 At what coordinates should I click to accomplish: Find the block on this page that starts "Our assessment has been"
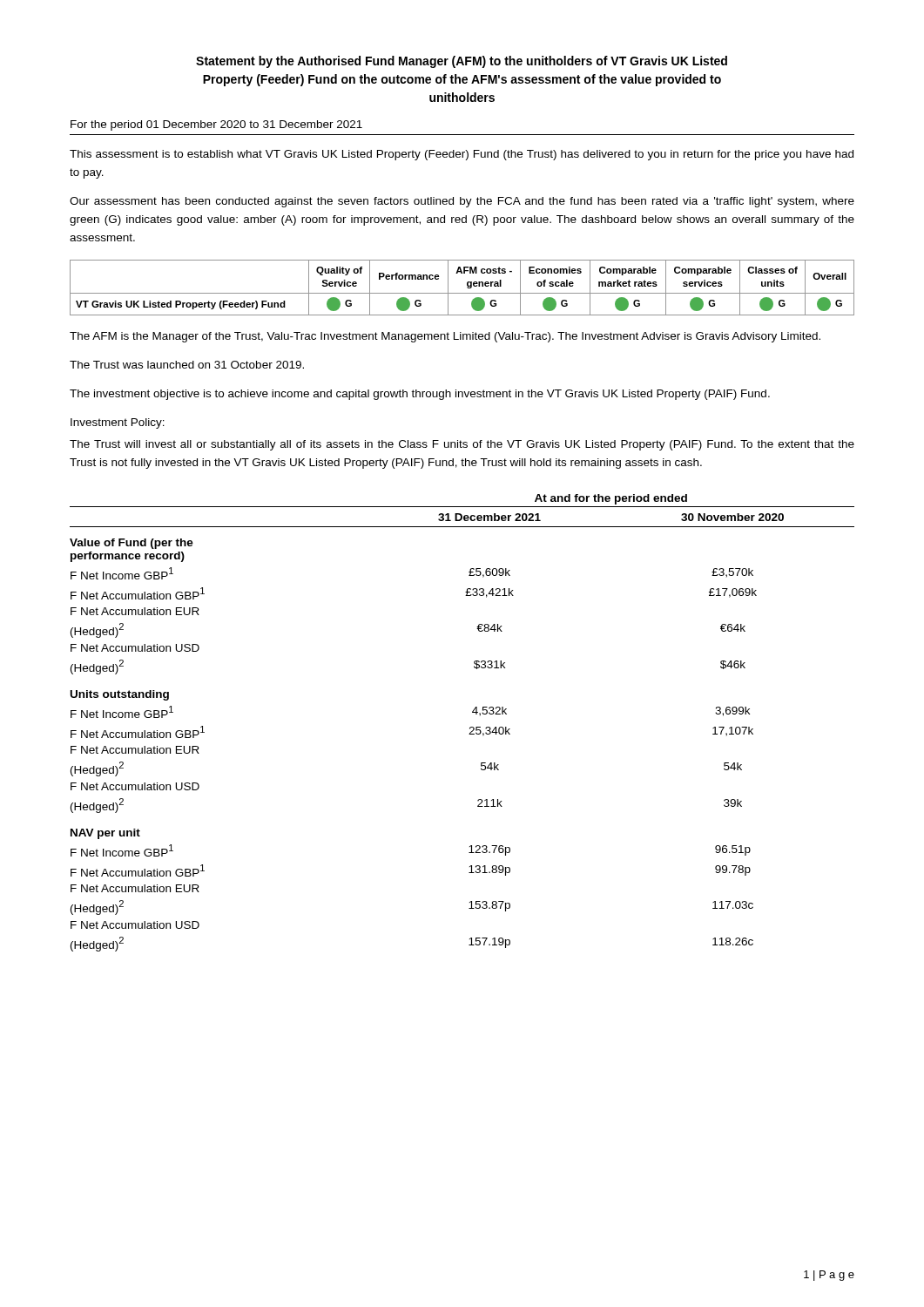(462, 219)
